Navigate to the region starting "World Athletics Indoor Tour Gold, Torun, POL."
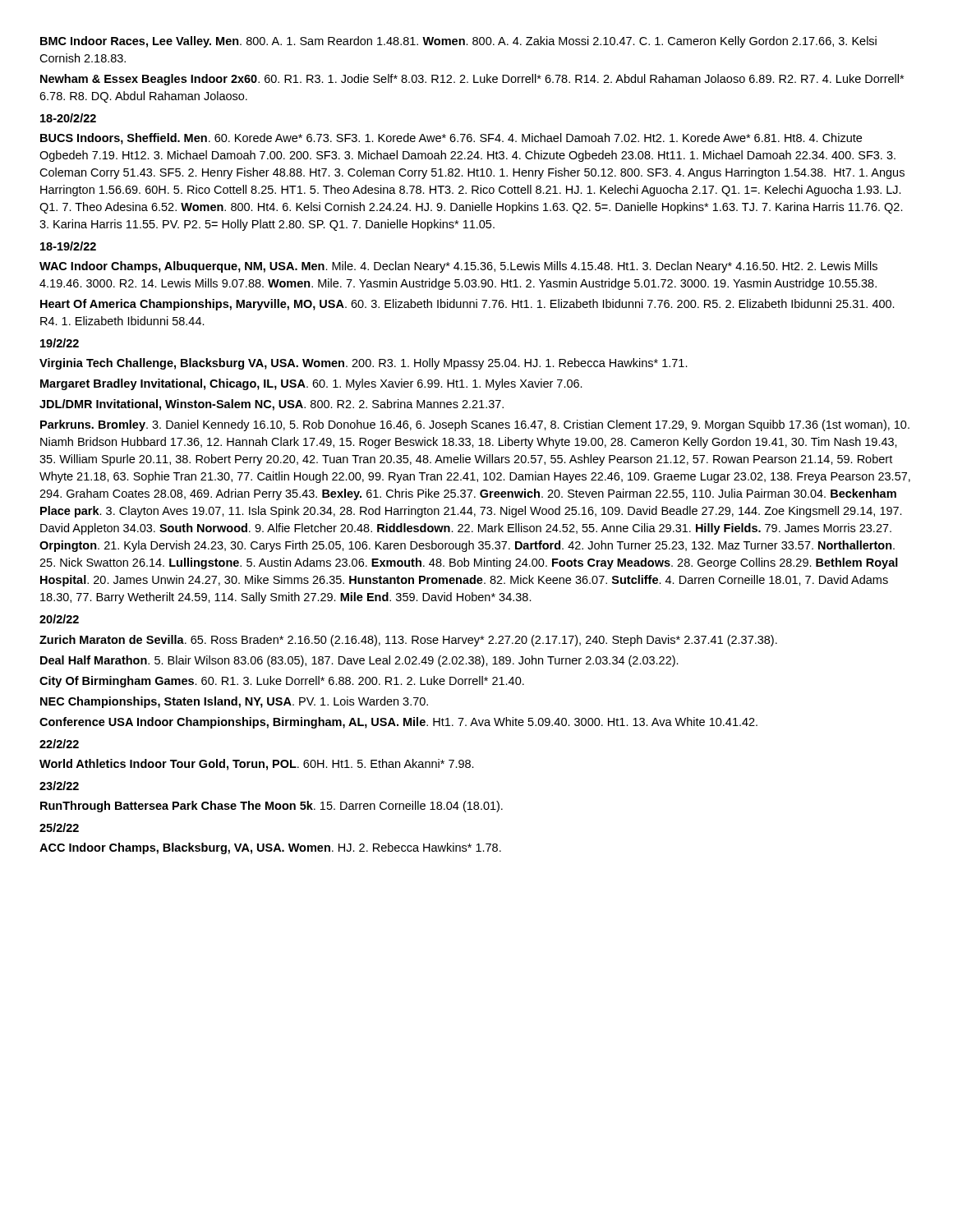Image resolution: width=953 pixels, height=1232 pixels. click(x=257, y=764)
